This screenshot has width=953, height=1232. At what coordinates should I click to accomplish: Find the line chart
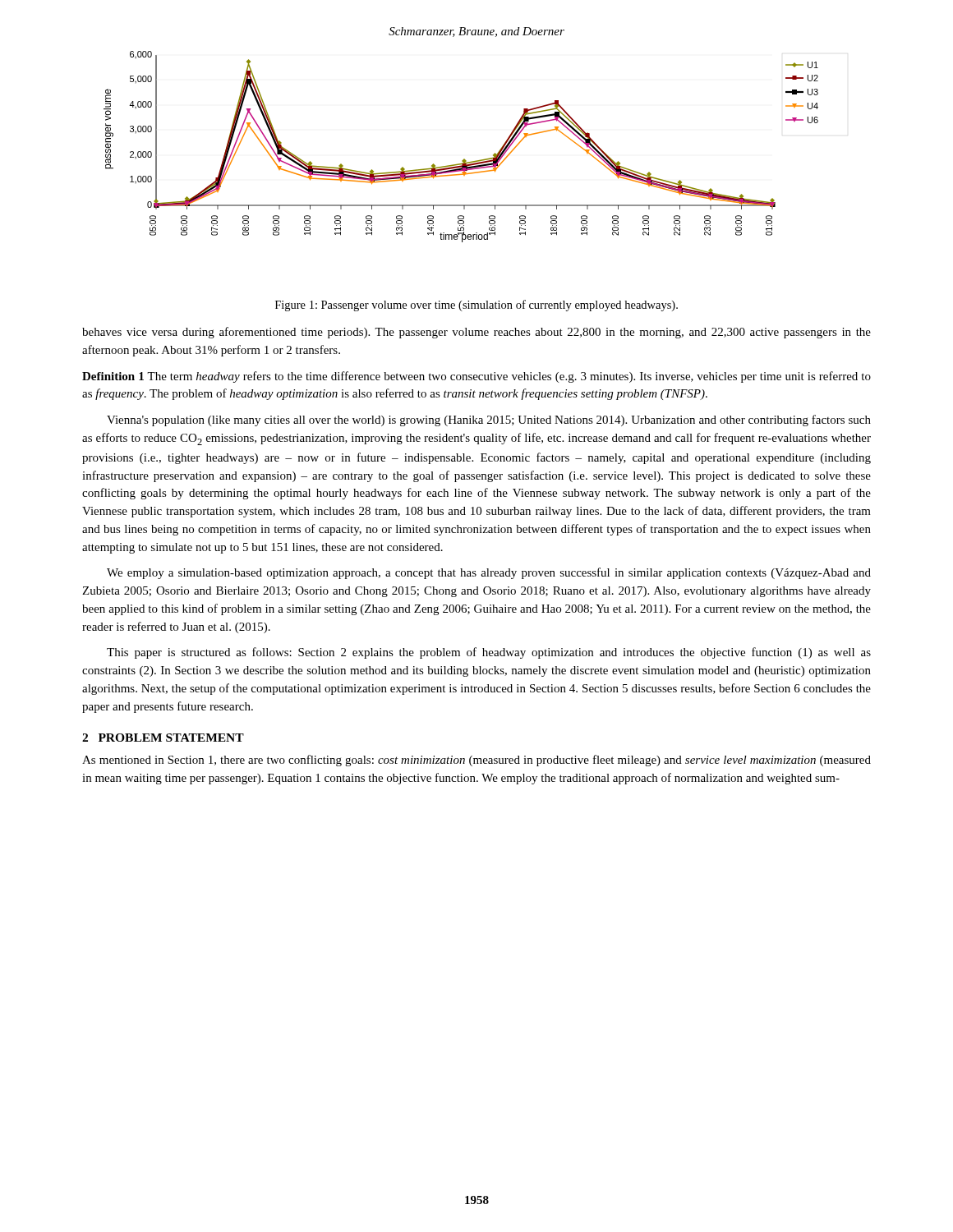point(476,170)
